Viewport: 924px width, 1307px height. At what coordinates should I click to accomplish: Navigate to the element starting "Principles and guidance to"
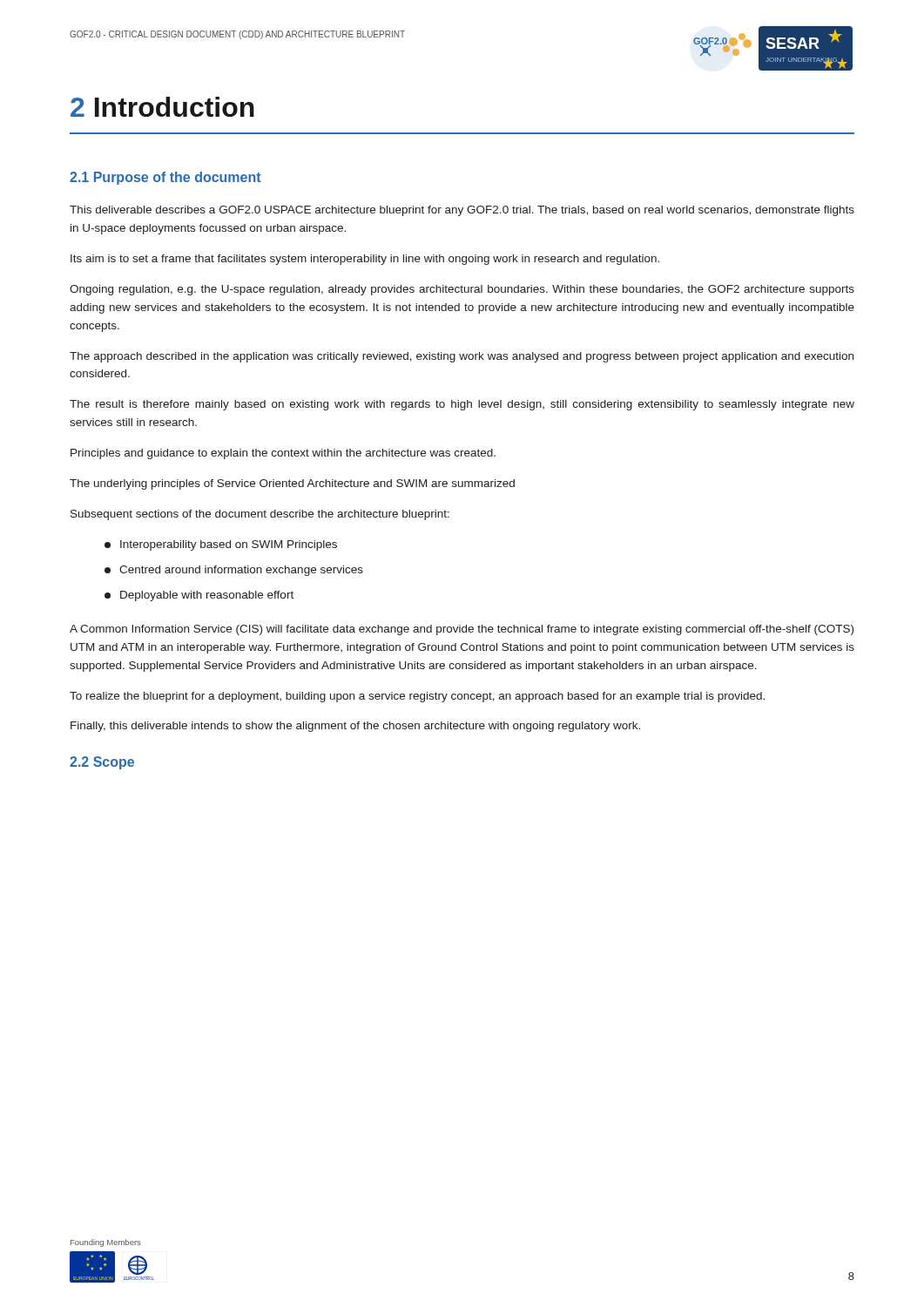(x=462, y=454)
